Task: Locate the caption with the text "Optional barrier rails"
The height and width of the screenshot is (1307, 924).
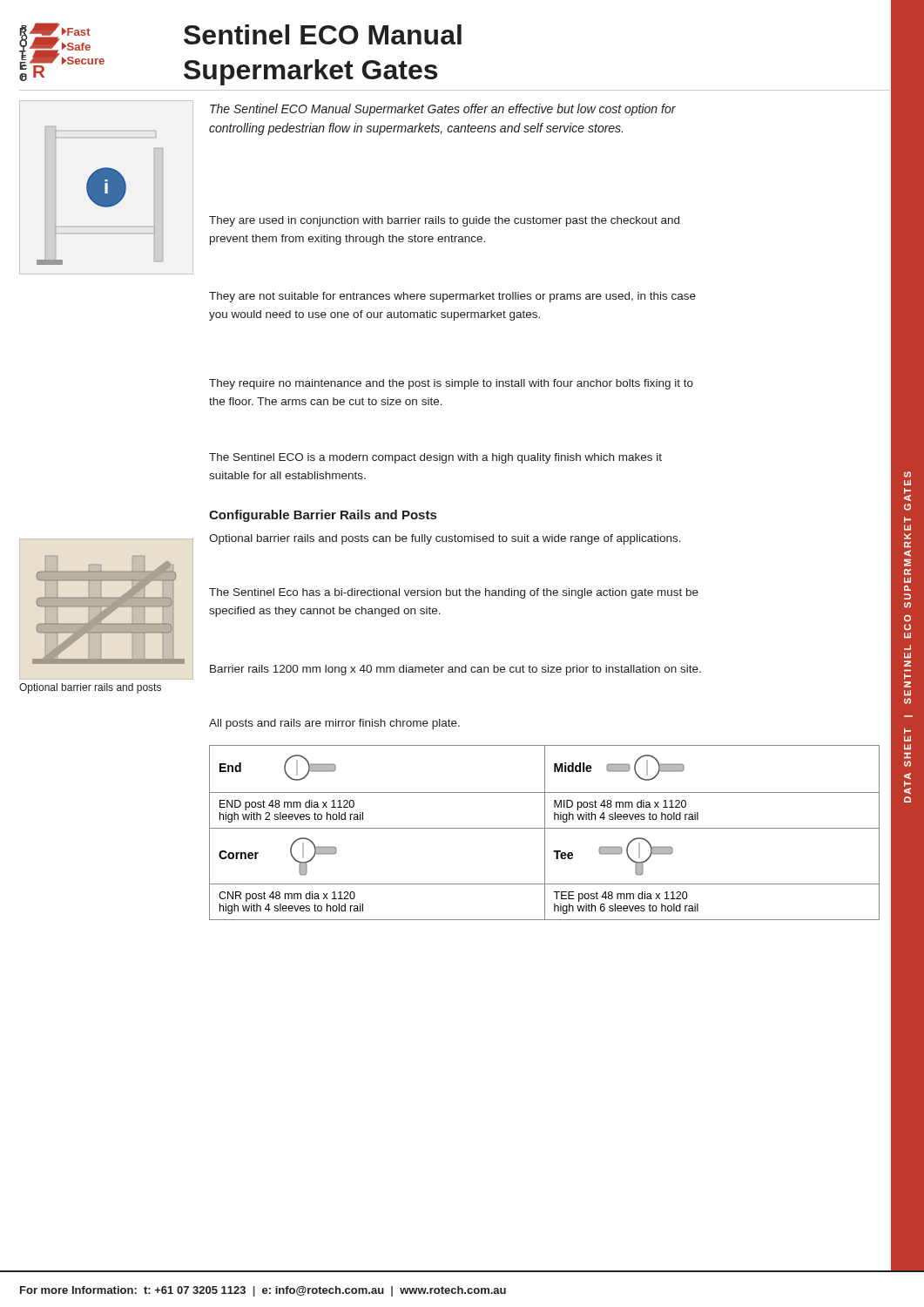Action: (106, 687)
